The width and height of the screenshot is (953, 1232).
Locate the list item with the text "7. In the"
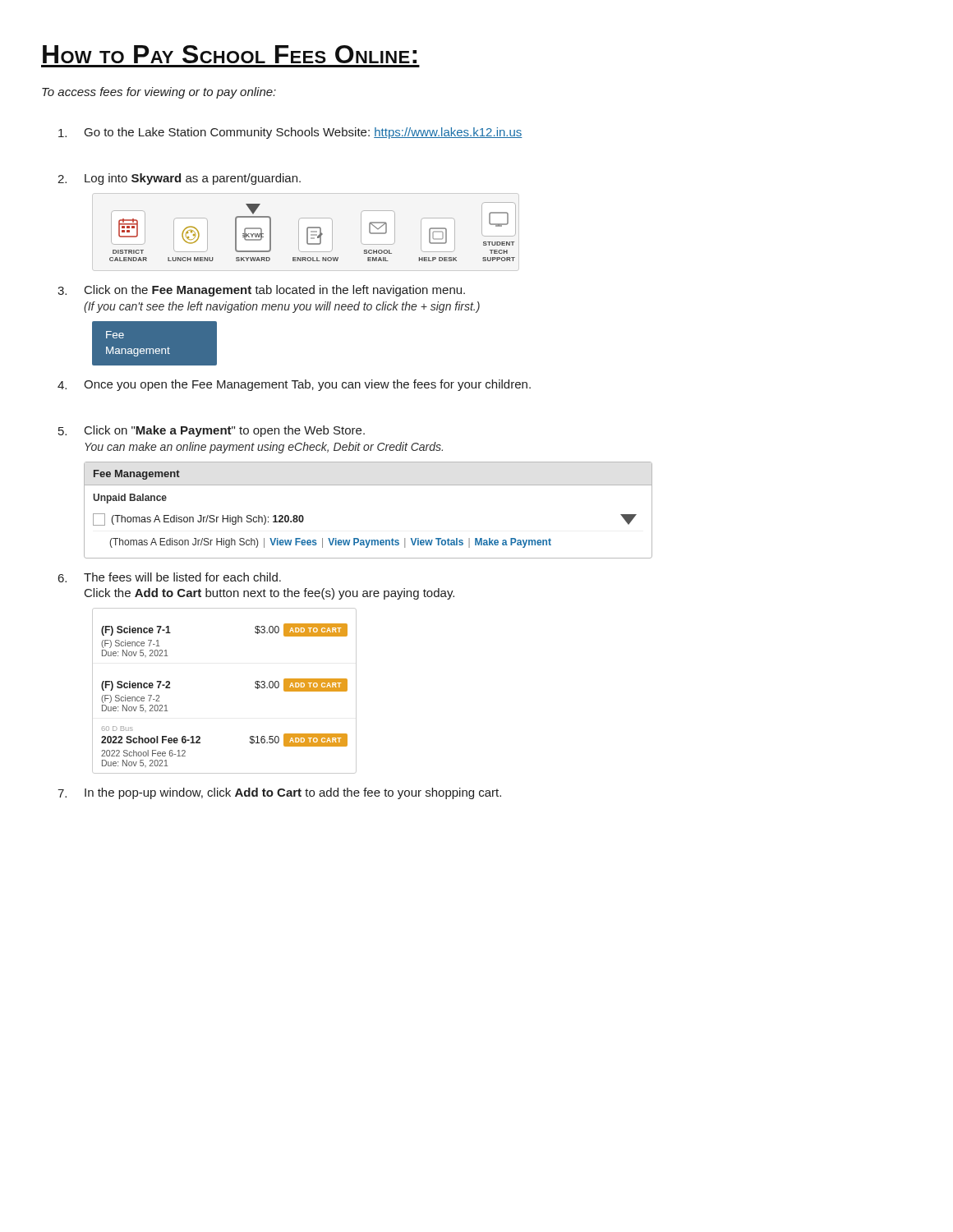coord(485,792)
